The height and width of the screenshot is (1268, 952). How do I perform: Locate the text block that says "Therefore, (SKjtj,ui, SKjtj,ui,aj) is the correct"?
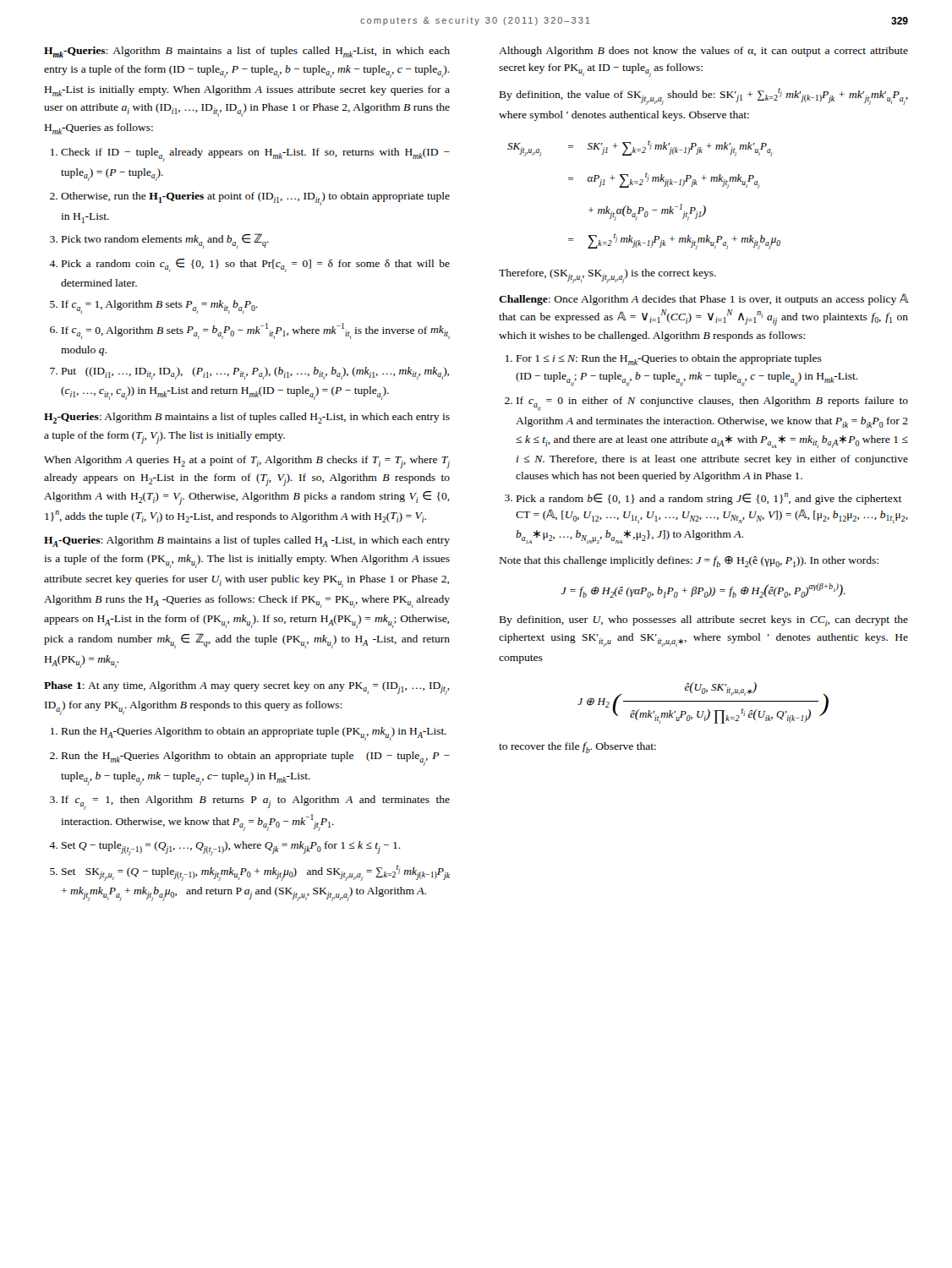click(608, 275)
